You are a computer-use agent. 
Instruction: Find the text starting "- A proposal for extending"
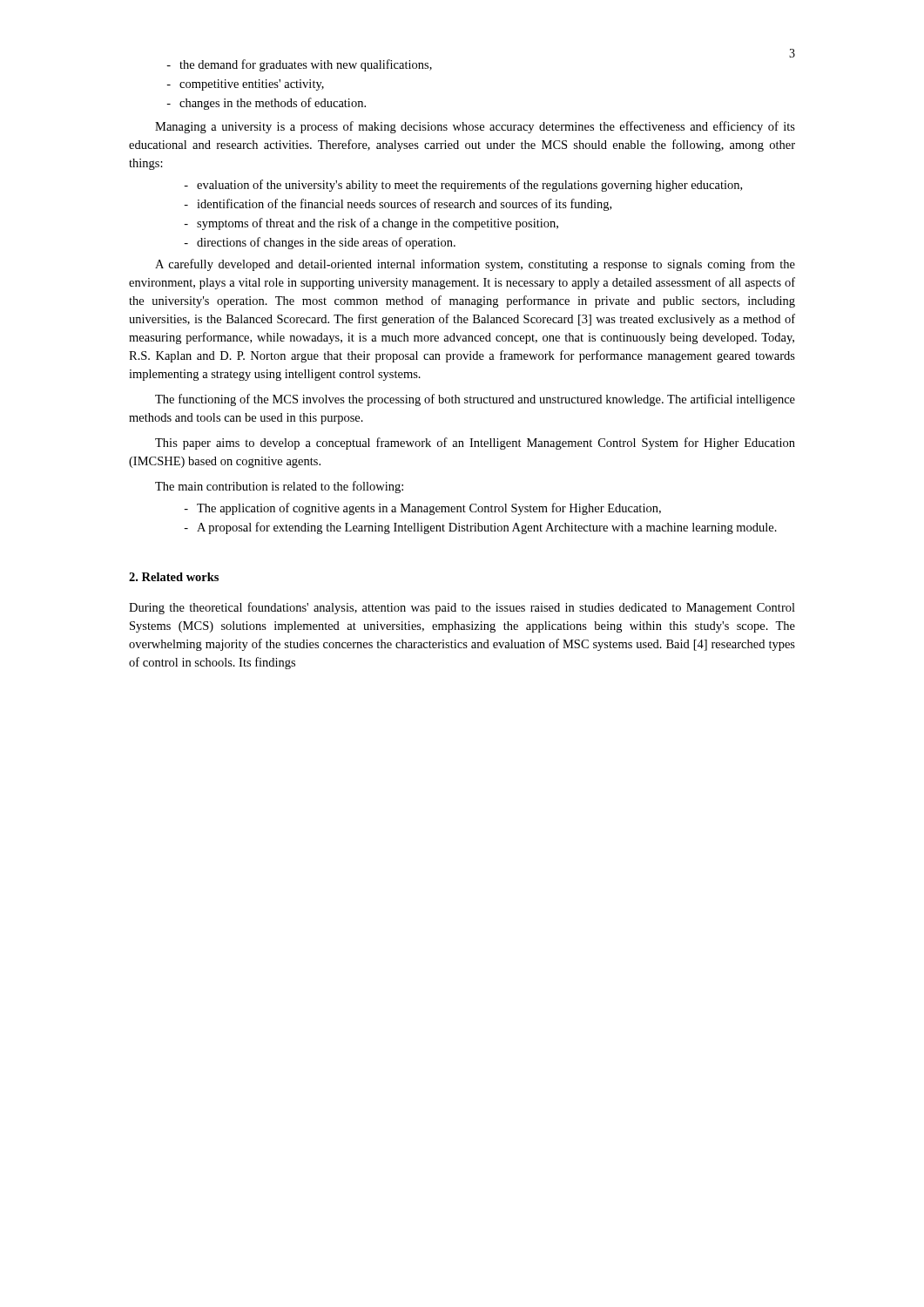tap(462, 528)
